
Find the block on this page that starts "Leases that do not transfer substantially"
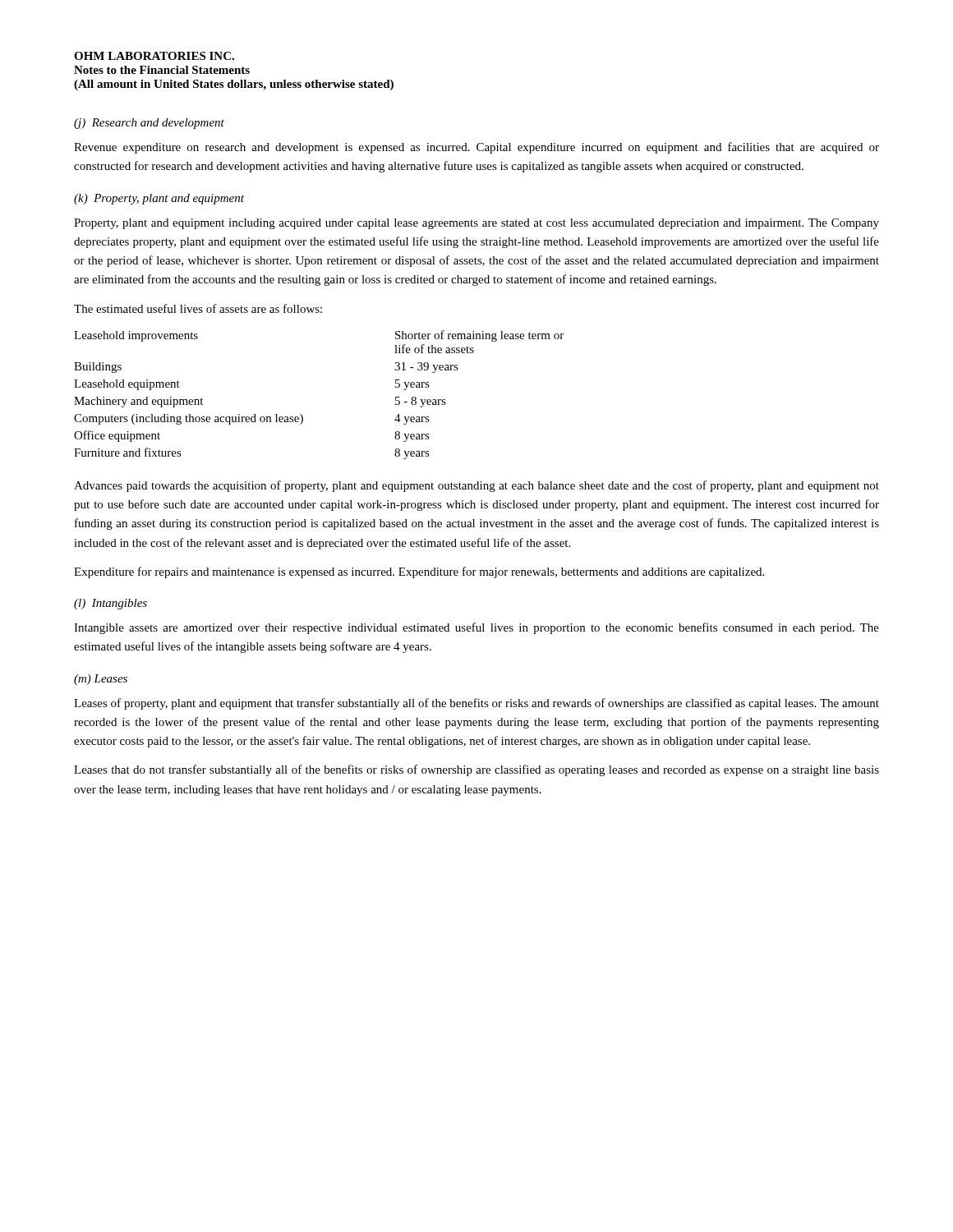[476, 779]
